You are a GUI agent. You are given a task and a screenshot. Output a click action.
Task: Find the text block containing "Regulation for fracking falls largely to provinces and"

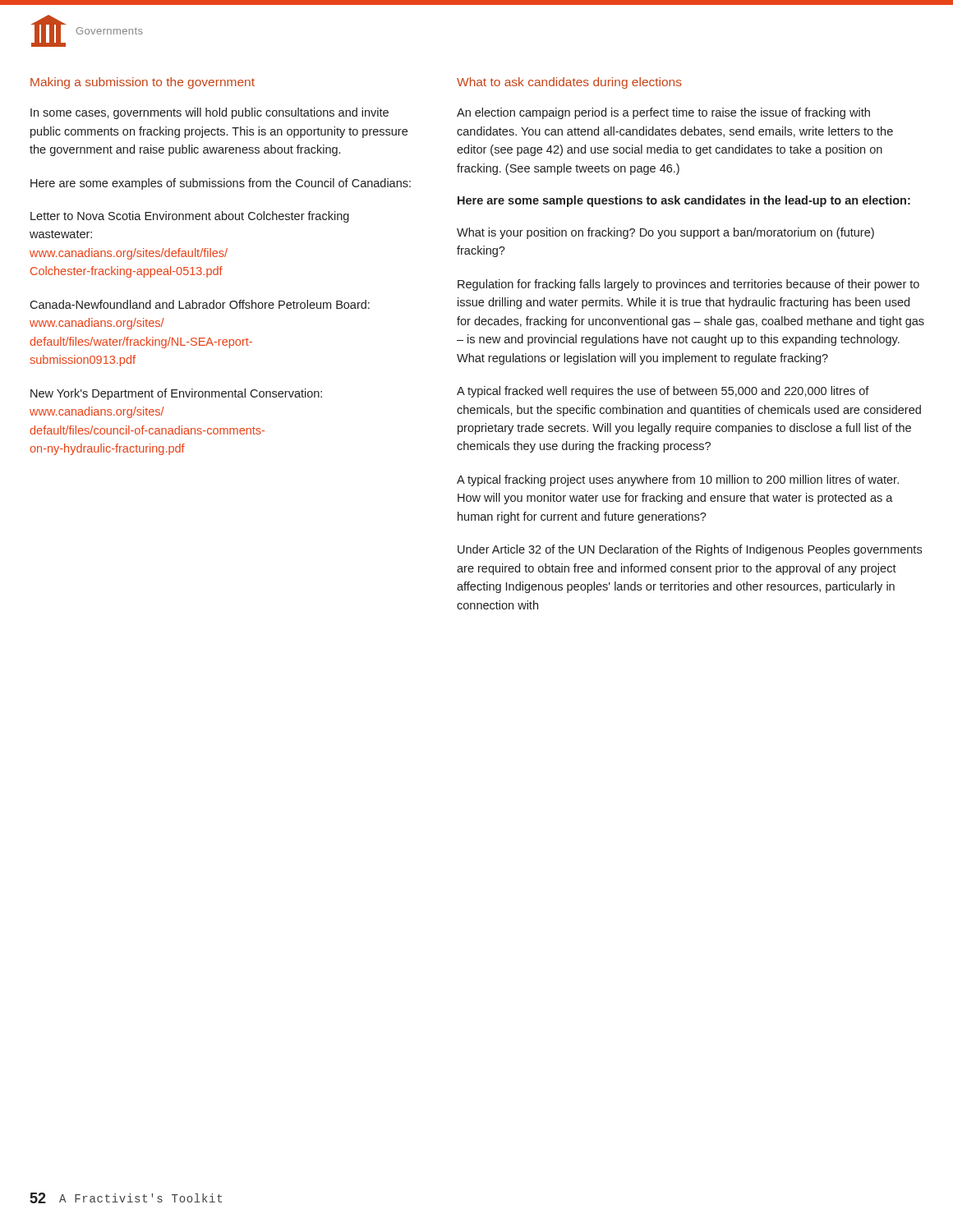click(691, 321)
